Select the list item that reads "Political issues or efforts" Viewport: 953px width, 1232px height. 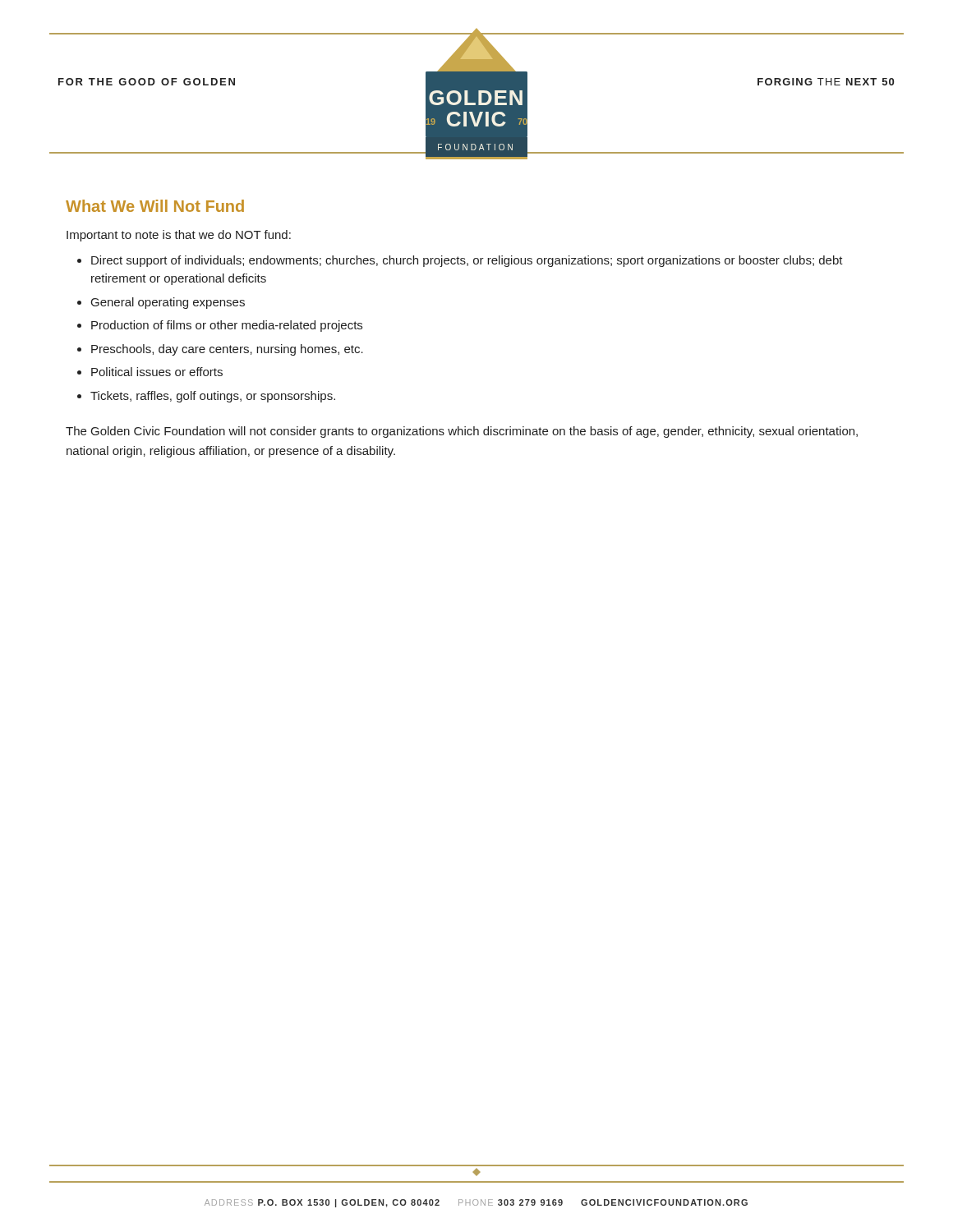pos(157,372)
